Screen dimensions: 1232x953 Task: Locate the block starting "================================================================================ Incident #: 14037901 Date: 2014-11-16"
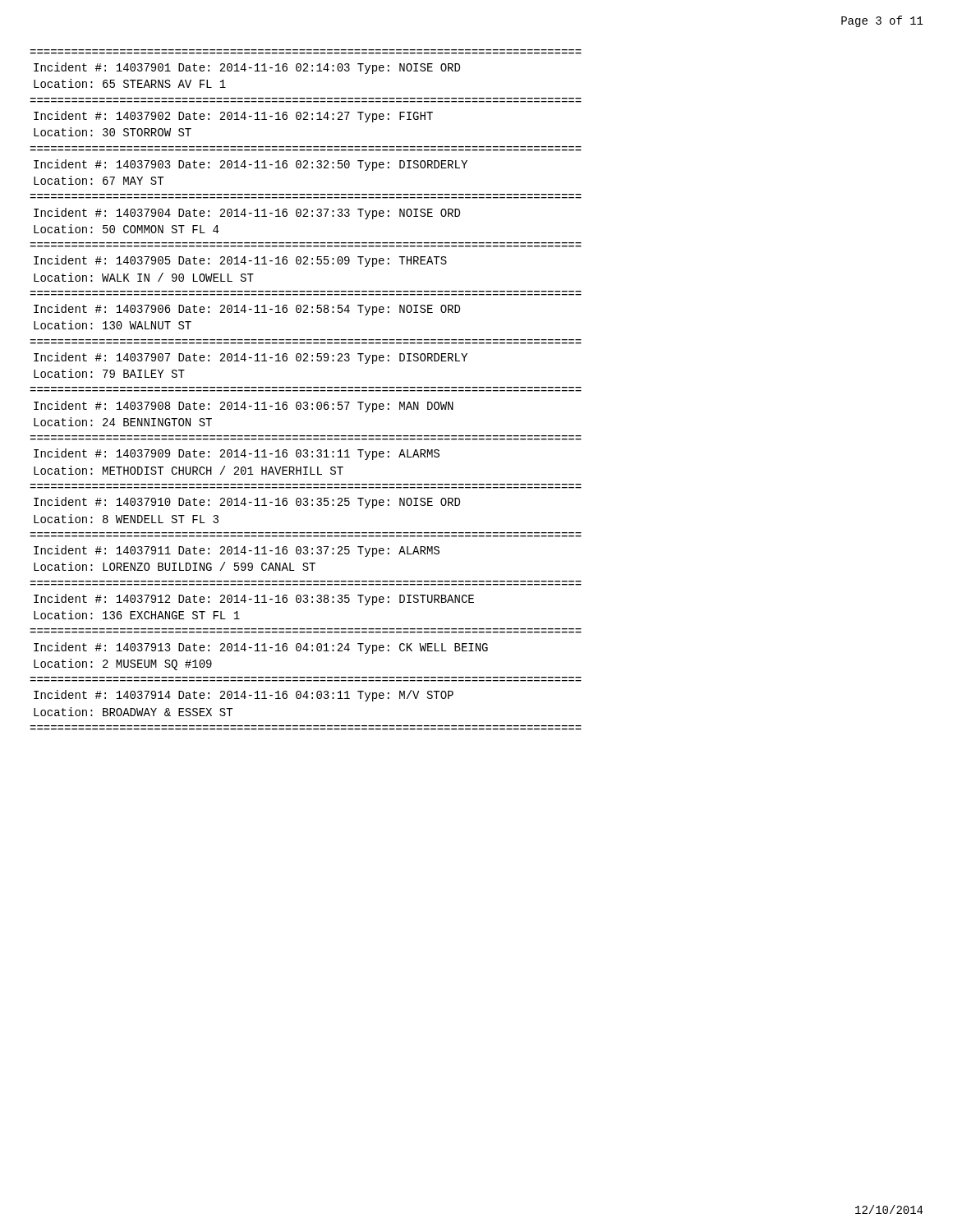point(247,68)
